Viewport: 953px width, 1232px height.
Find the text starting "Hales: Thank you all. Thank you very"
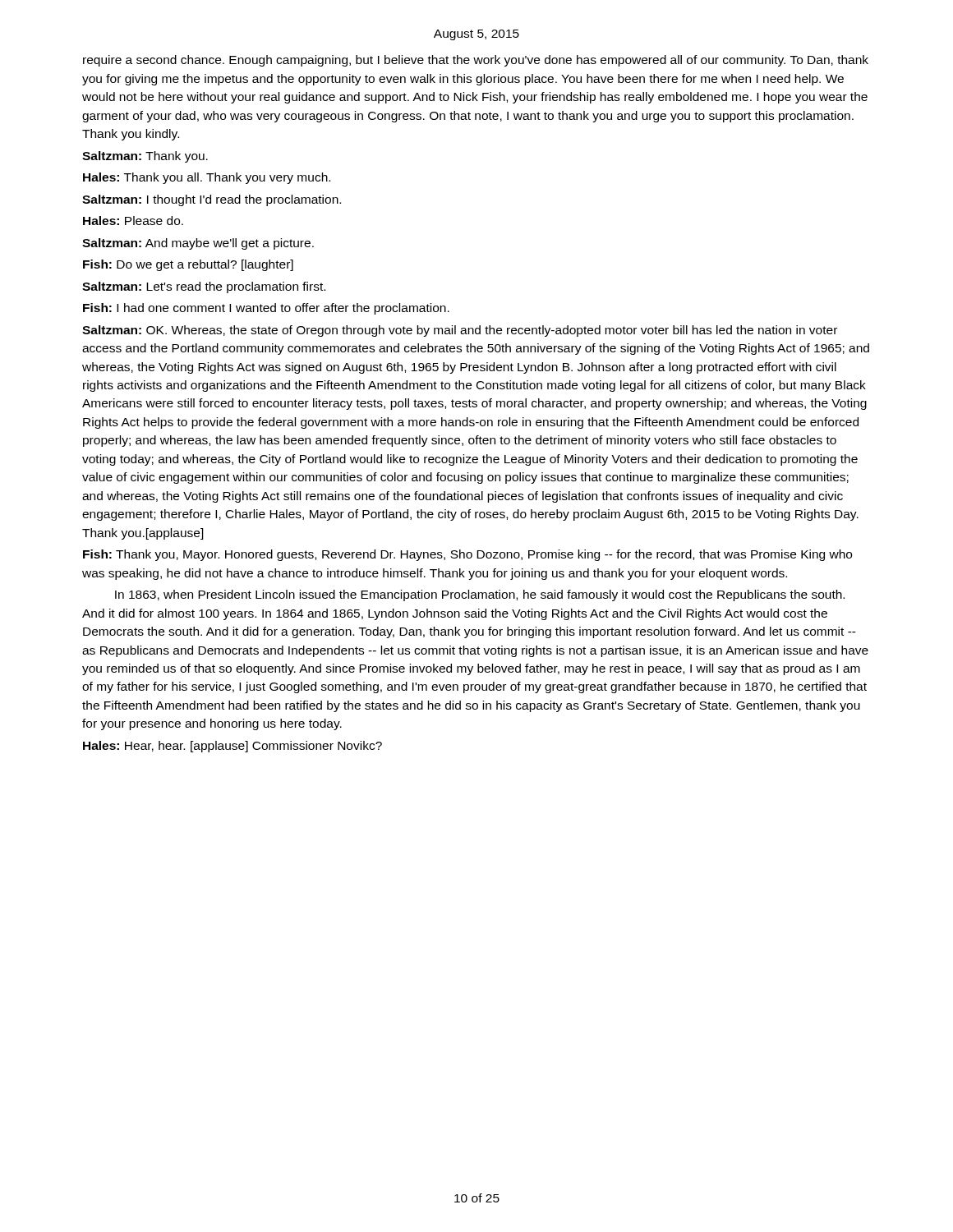207,177
